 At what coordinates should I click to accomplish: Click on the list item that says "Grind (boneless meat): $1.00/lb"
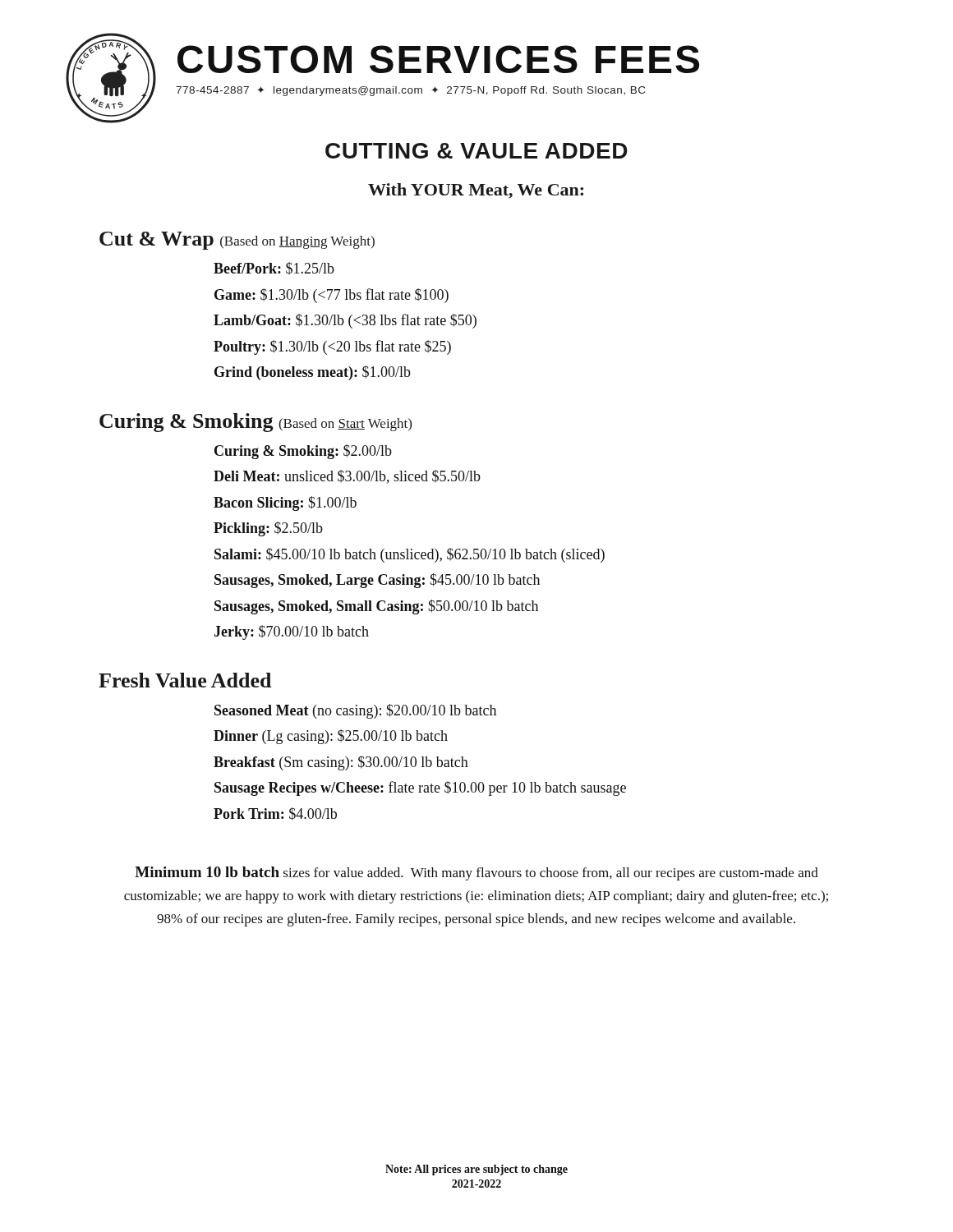click(x=312, y=372)
